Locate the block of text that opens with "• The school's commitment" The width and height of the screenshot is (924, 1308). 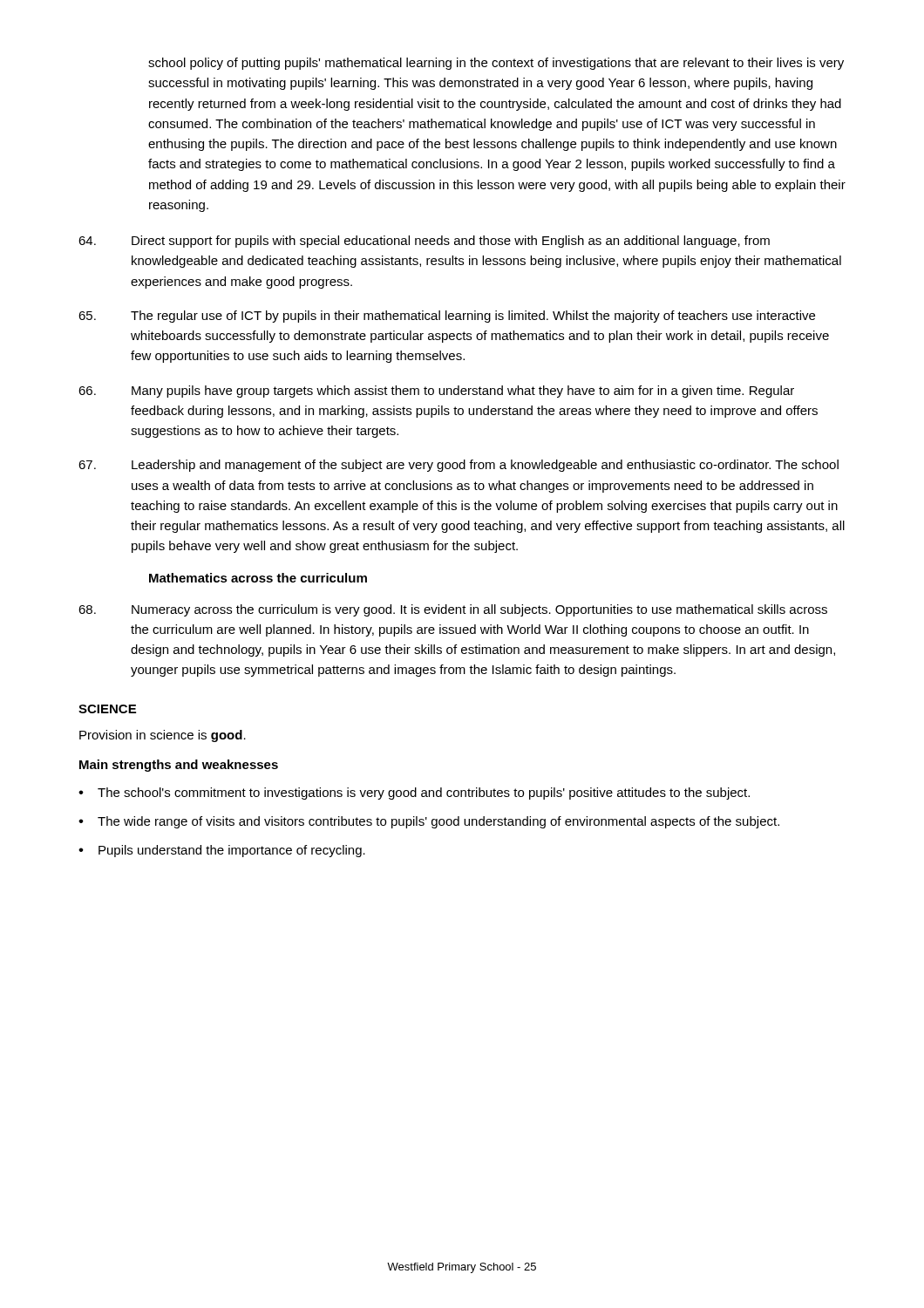pyautogui.click(x=462, y=793)
